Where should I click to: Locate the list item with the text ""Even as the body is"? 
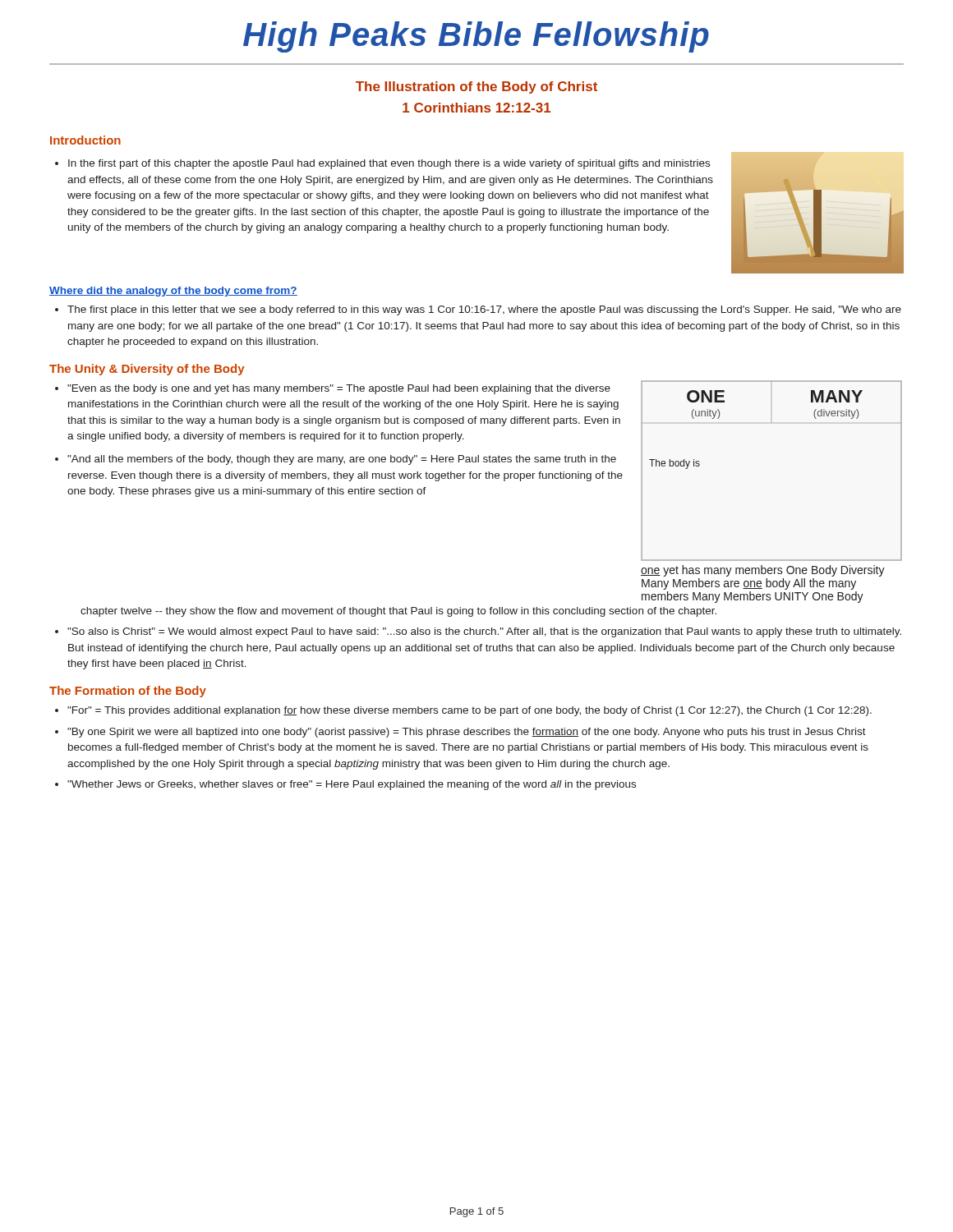(x=344, y=412)
